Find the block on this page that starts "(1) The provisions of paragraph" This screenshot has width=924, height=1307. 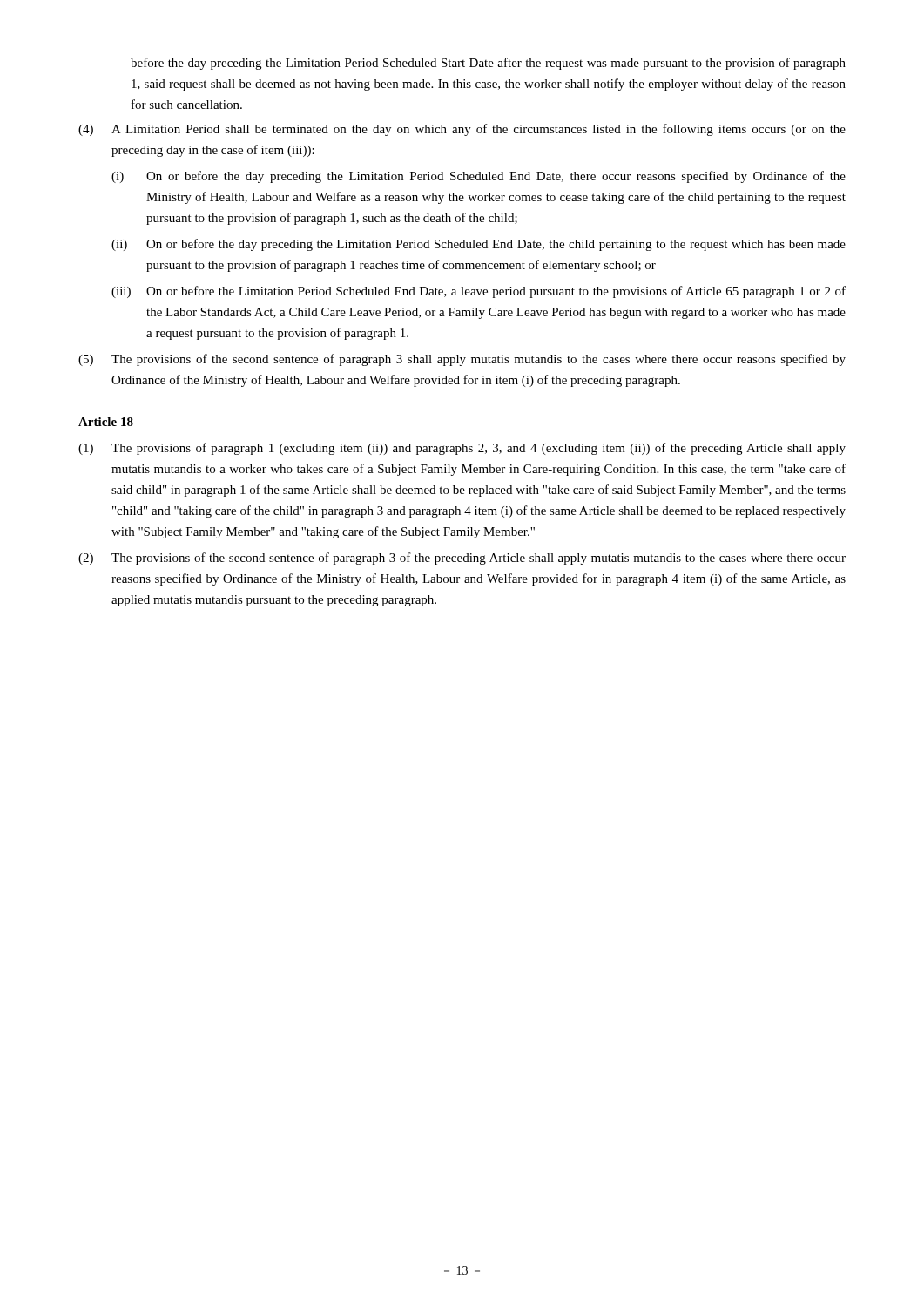(x=462, y=490)
